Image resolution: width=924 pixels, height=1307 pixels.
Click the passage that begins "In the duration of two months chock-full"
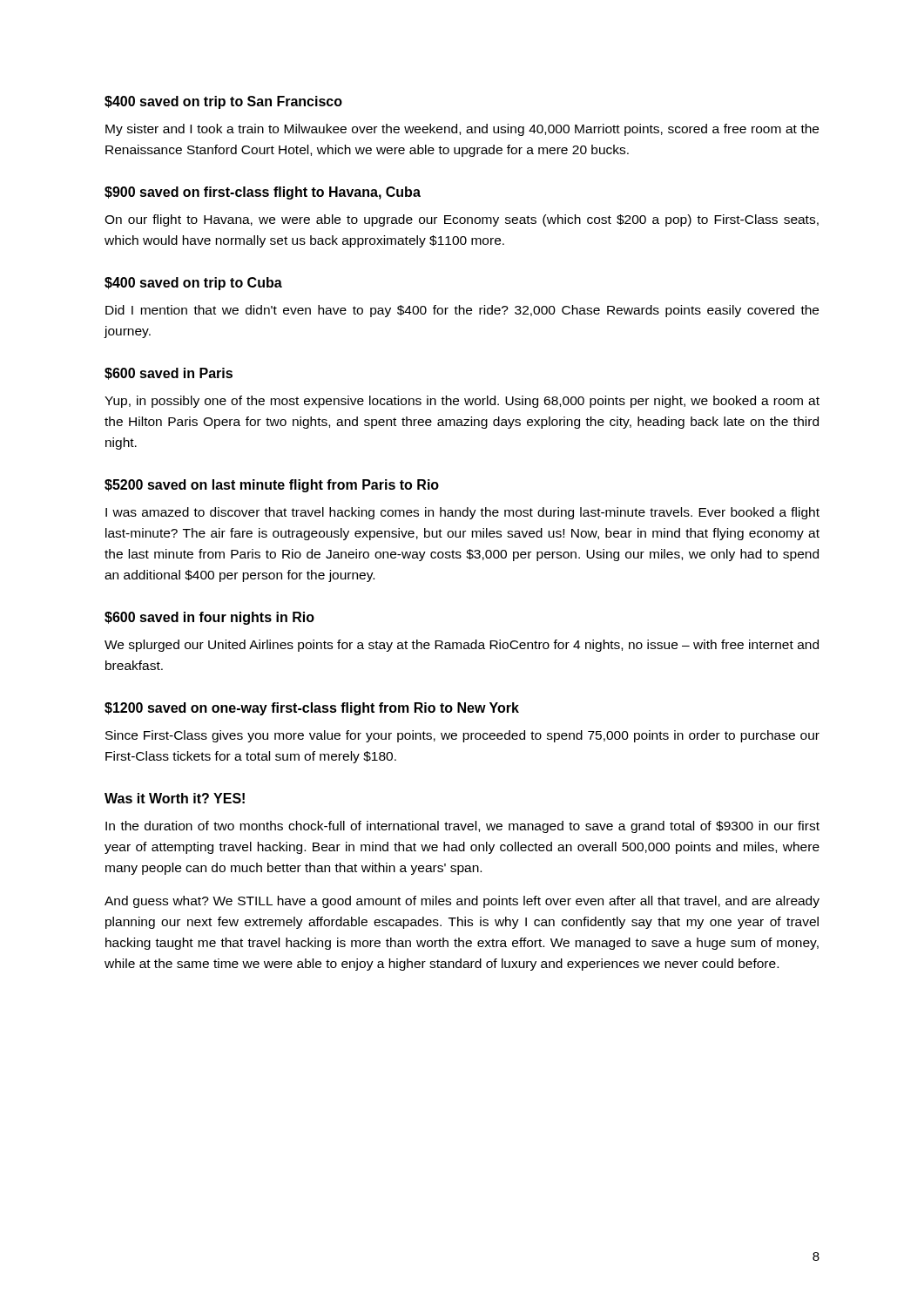[462, 847]
